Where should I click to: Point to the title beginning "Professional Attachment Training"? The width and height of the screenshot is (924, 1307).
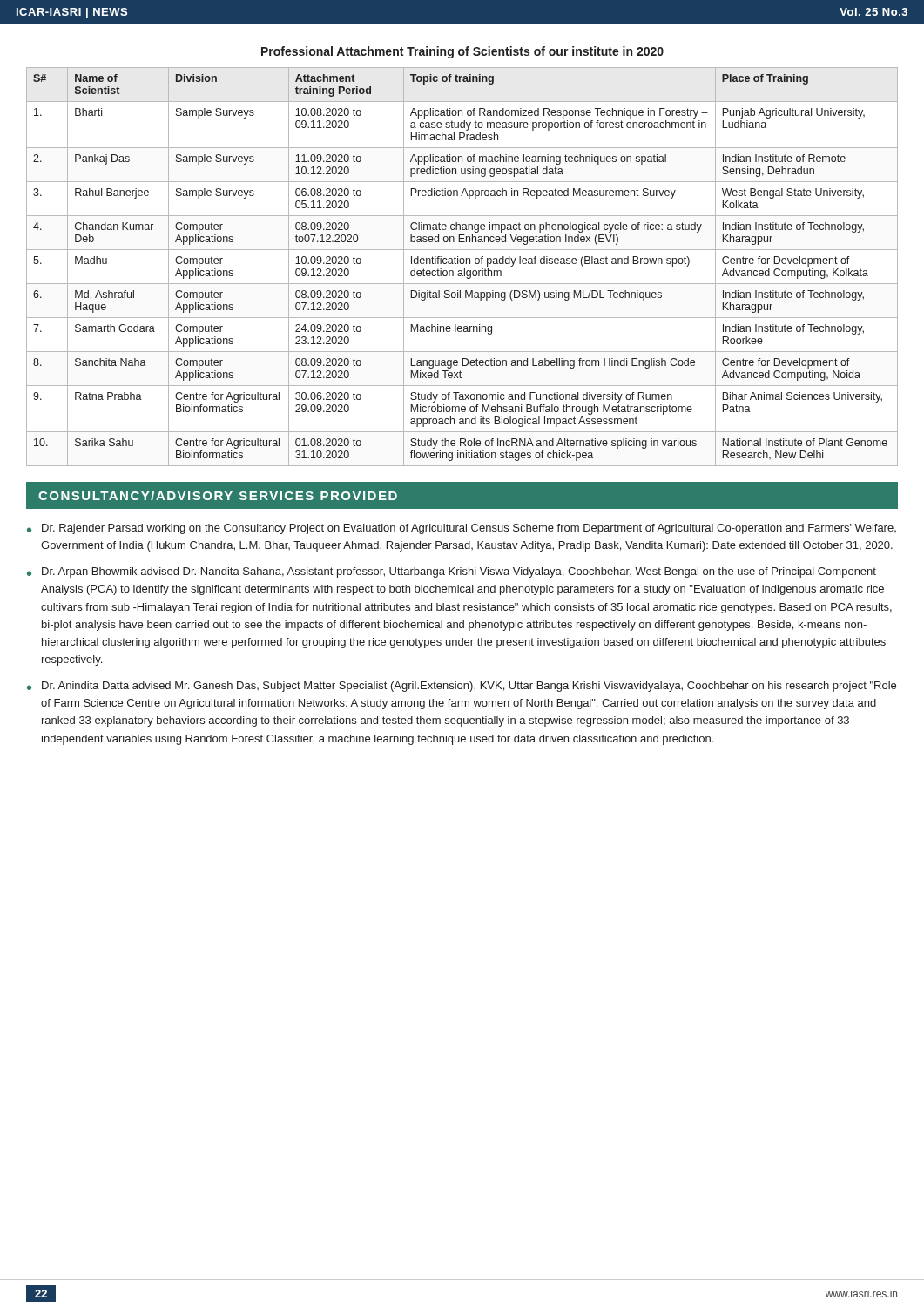462,51
